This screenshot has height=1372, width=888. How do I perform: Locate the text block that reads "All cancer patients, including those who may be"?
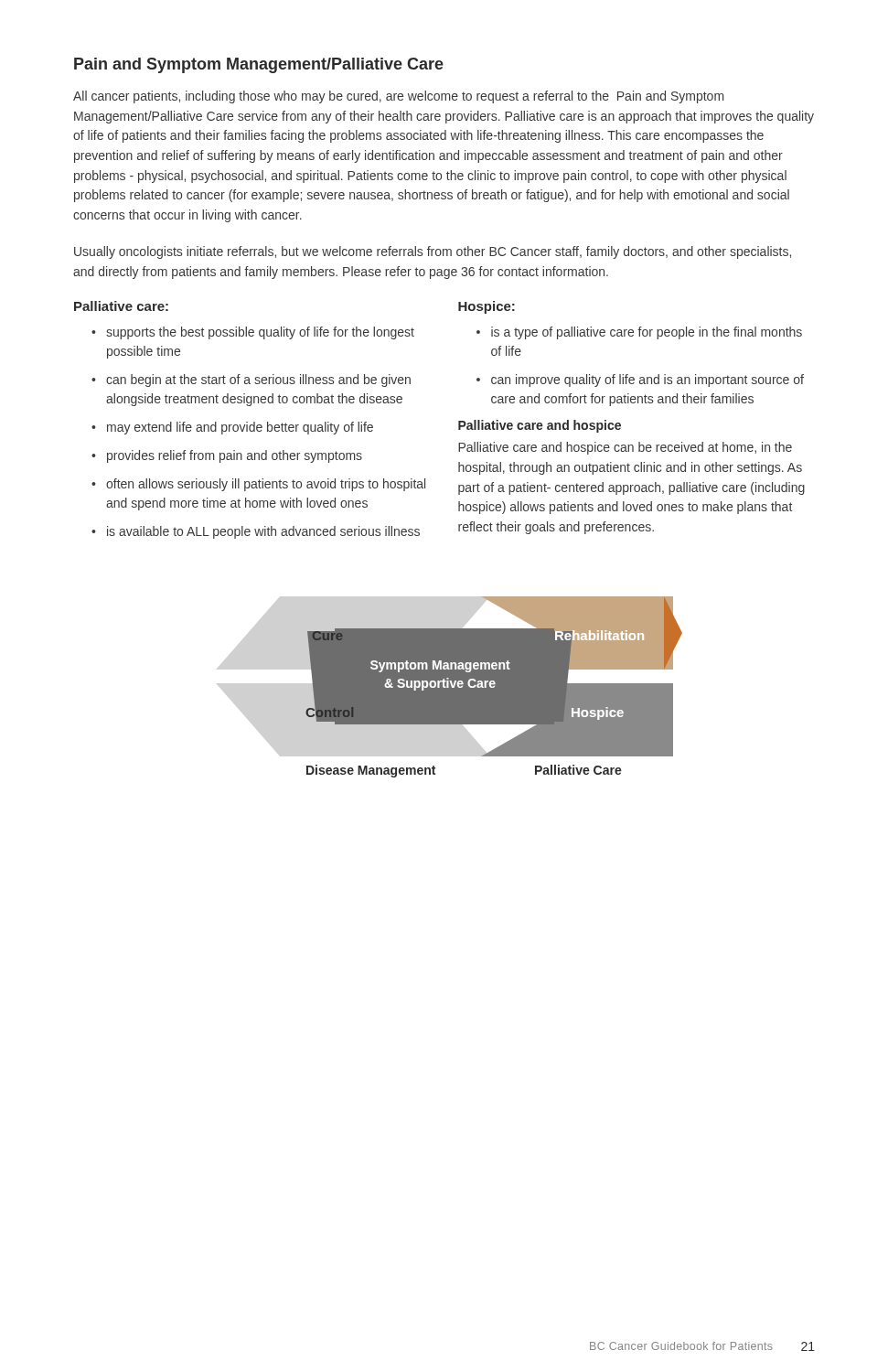point(444,156)
